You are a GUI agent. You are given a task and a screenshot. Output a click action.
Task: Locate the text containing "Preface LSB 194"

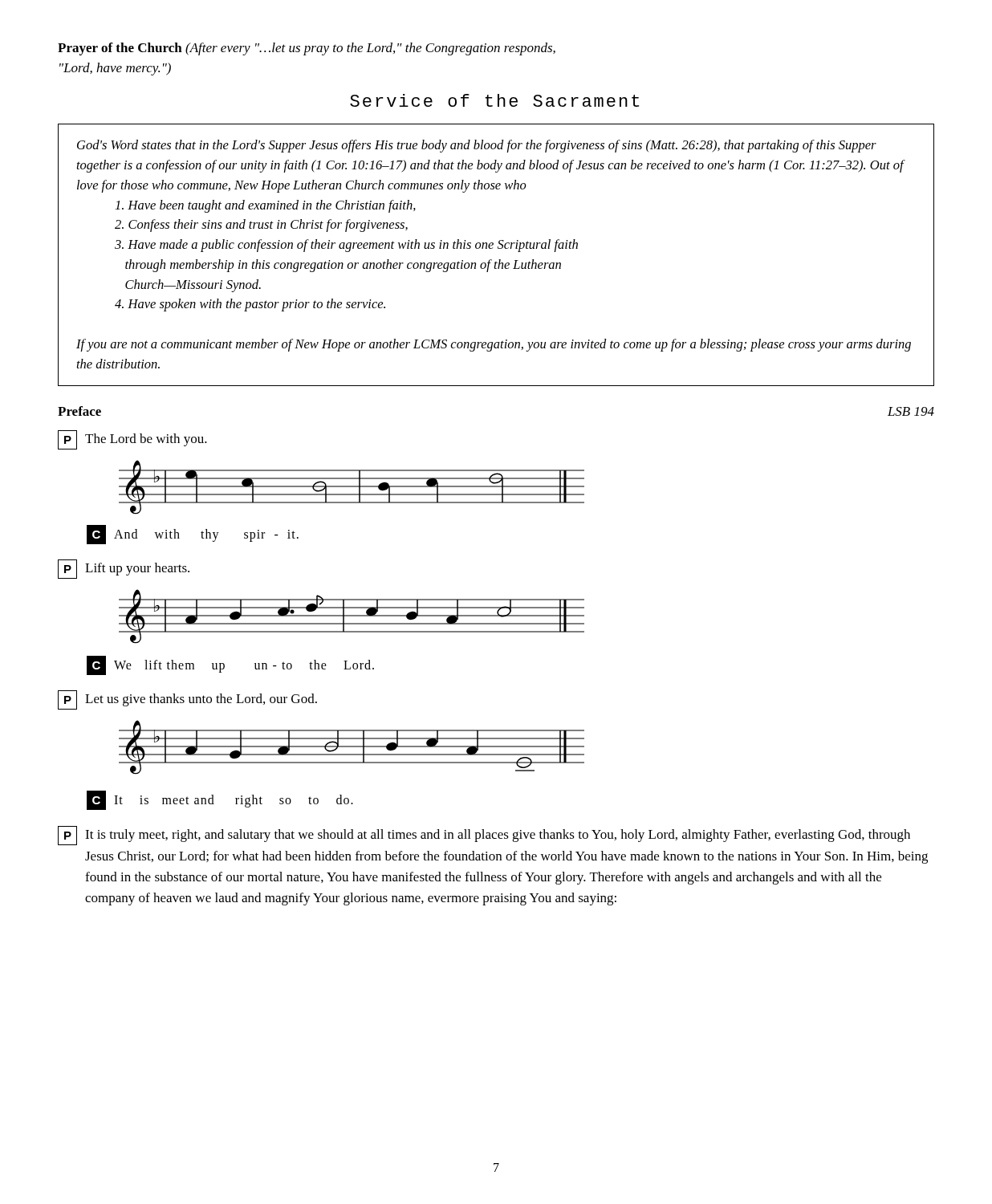(x=77, y=411)
